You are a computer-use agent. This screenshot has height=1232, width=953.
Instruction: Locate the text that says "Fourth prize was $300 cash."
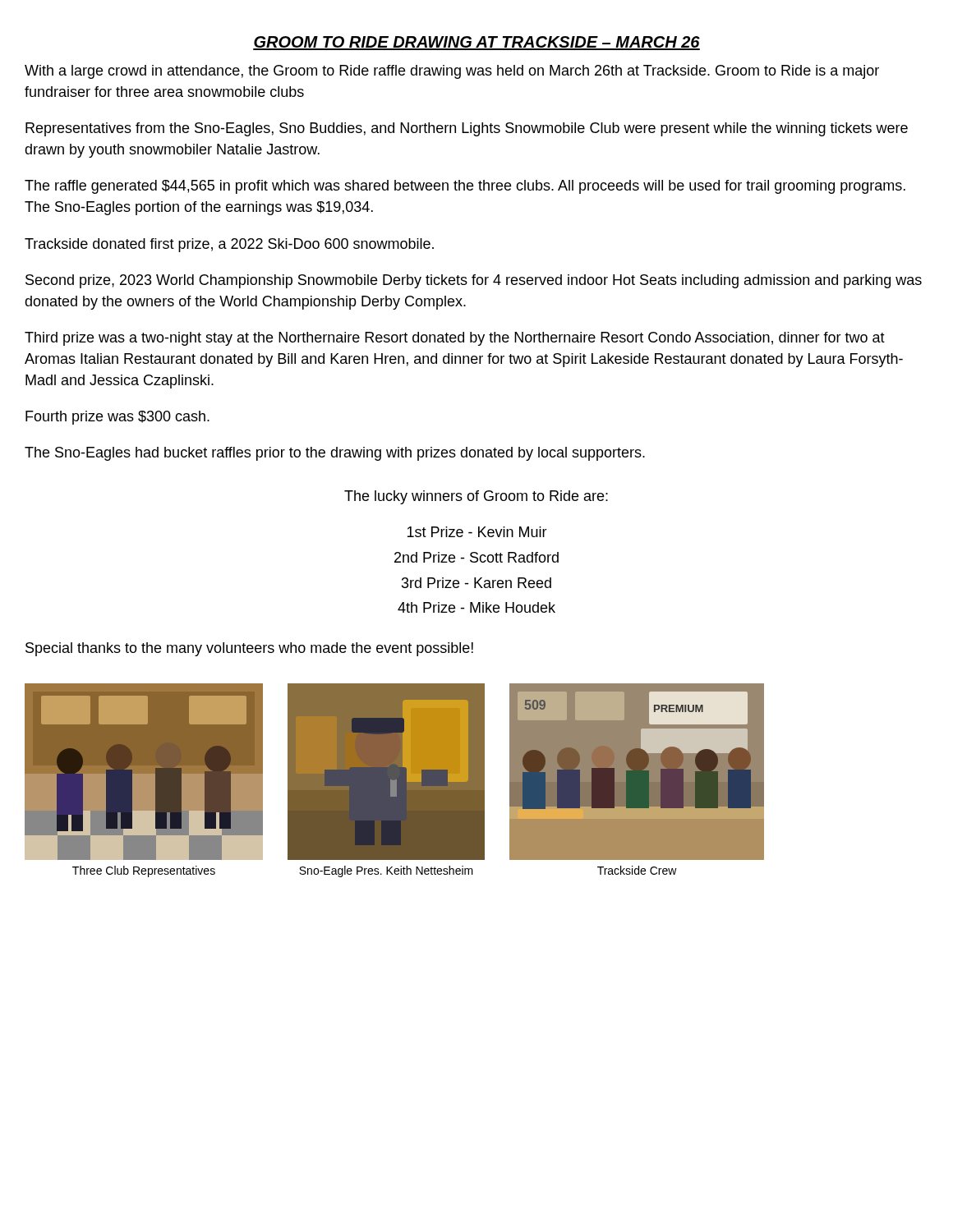coord(118,417)
